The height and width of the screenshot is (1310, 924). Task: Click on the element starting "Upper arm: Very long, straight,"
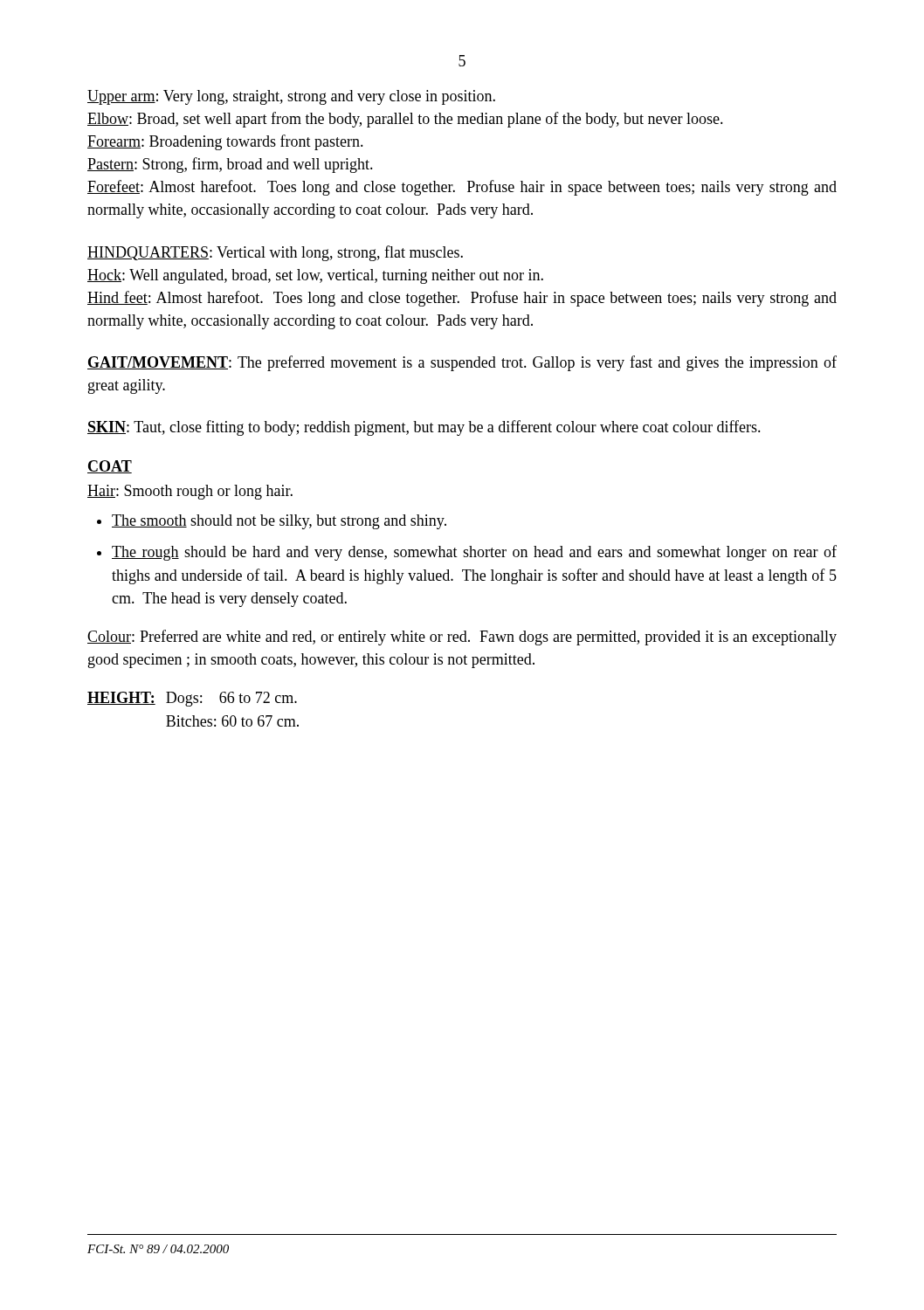coord(291,97)
